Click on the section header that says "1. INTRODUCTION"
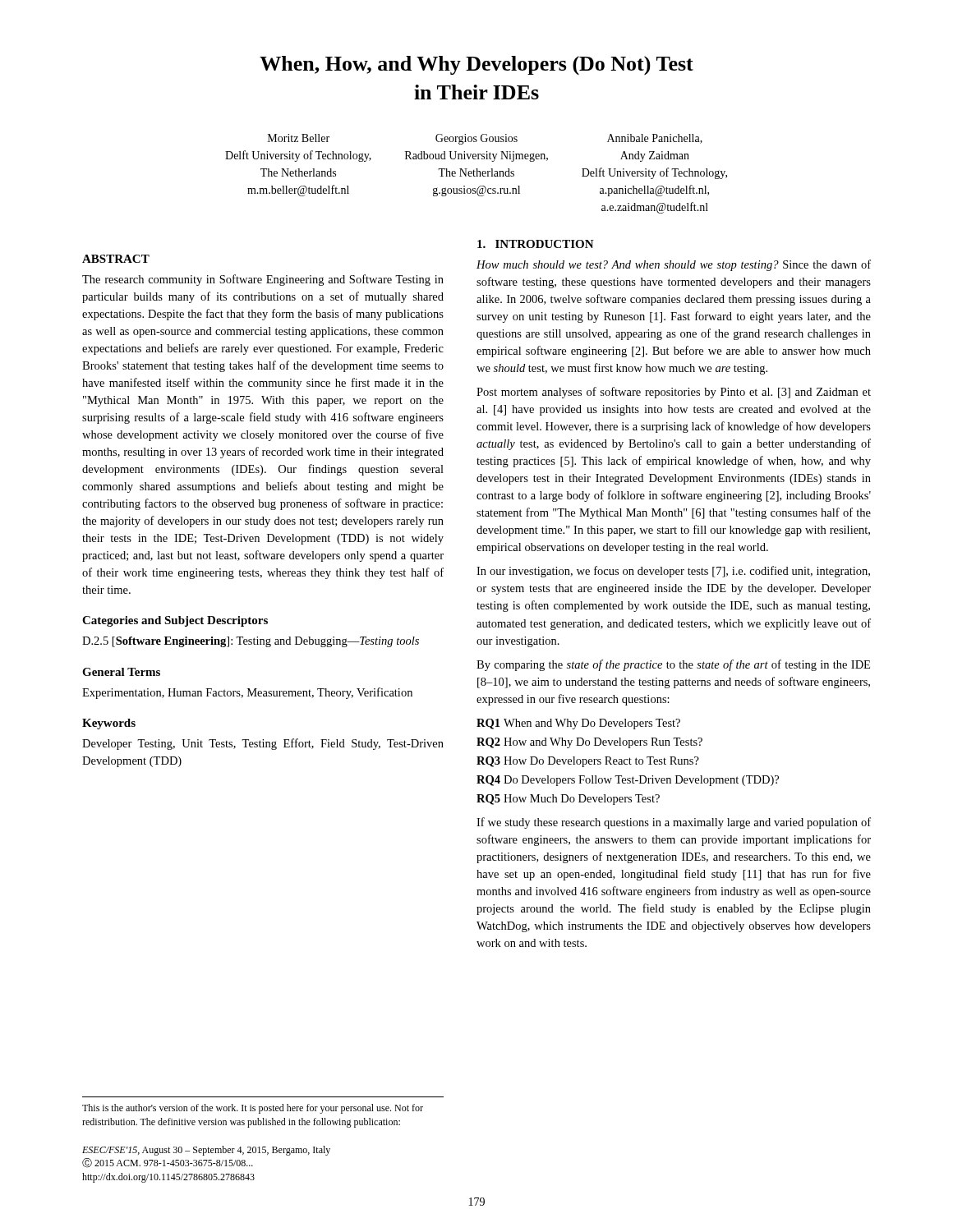This screenshot has width=953, height=1232. [x=535, y=244]
